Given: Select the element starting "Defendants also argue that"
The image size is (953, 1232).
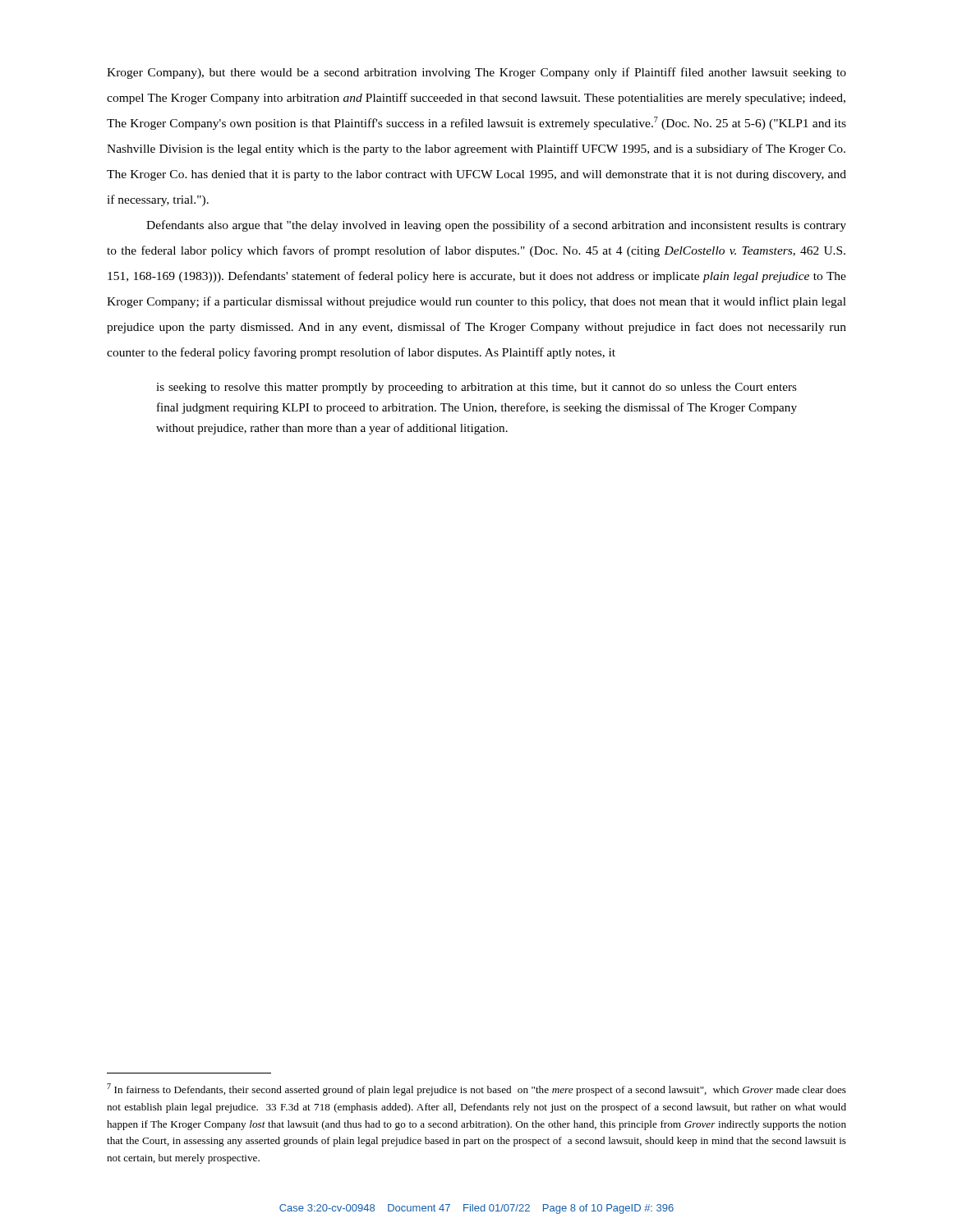Looking at the screenshot, I should point(476,288).
